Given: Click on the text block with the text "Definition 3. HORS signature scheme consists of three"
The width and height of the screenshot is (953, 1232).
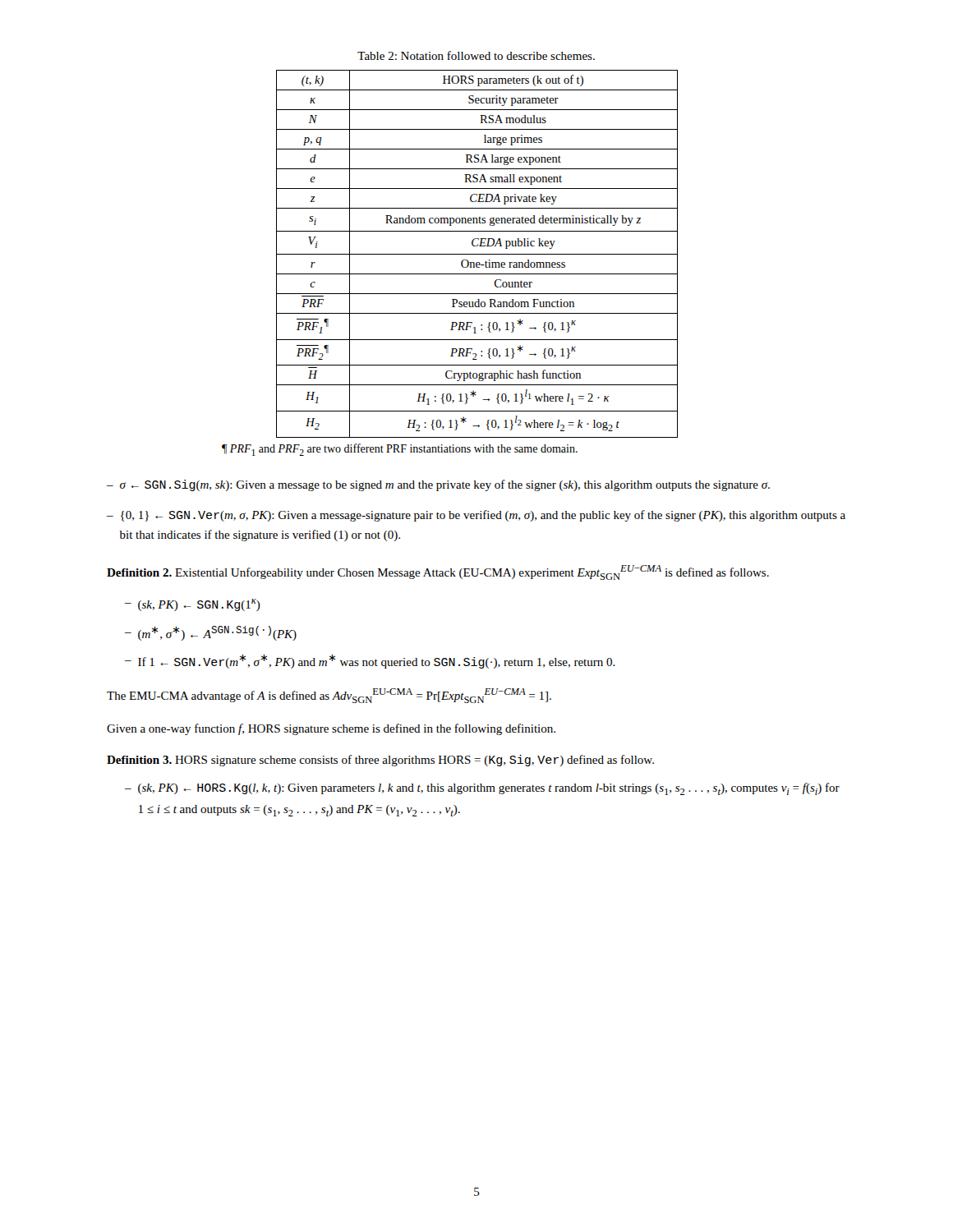Looking at the screenshot, I should (381, 760).
